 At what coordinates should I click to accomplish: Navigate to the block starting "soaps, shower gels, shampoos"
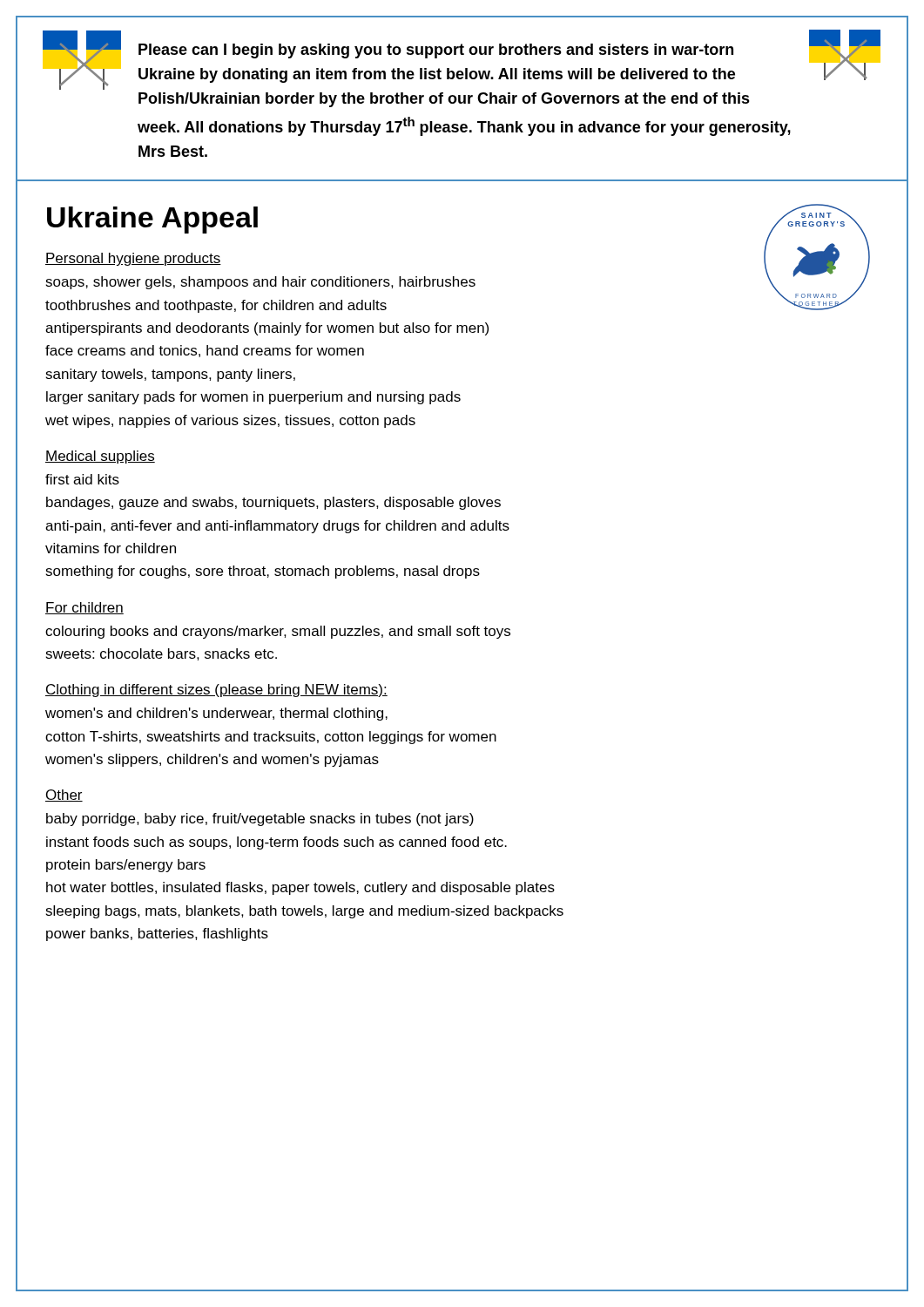256,286
